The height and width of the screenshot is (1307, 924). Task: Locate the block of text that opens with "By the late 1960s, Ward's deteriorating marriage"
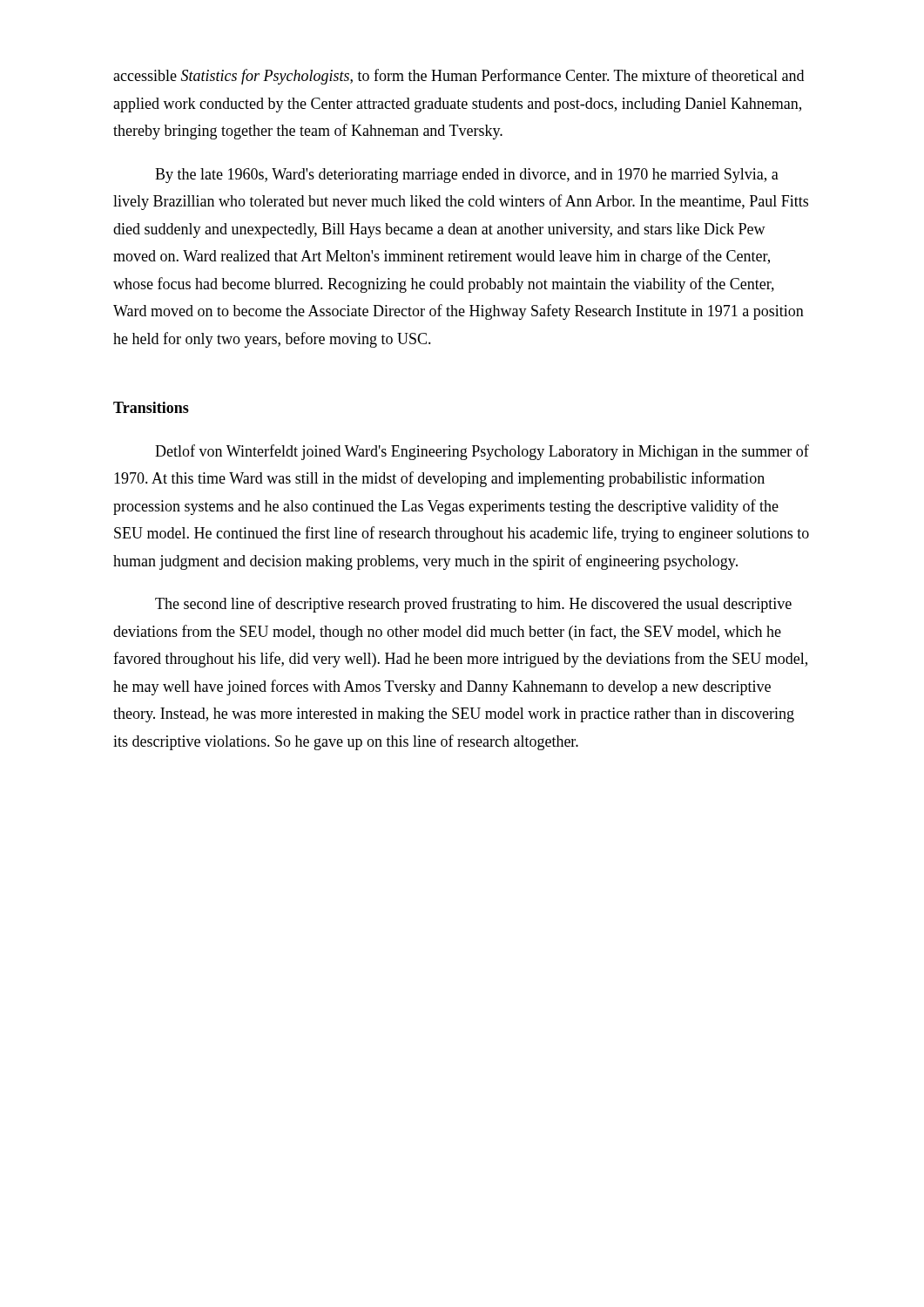click(x=462, y=257)
